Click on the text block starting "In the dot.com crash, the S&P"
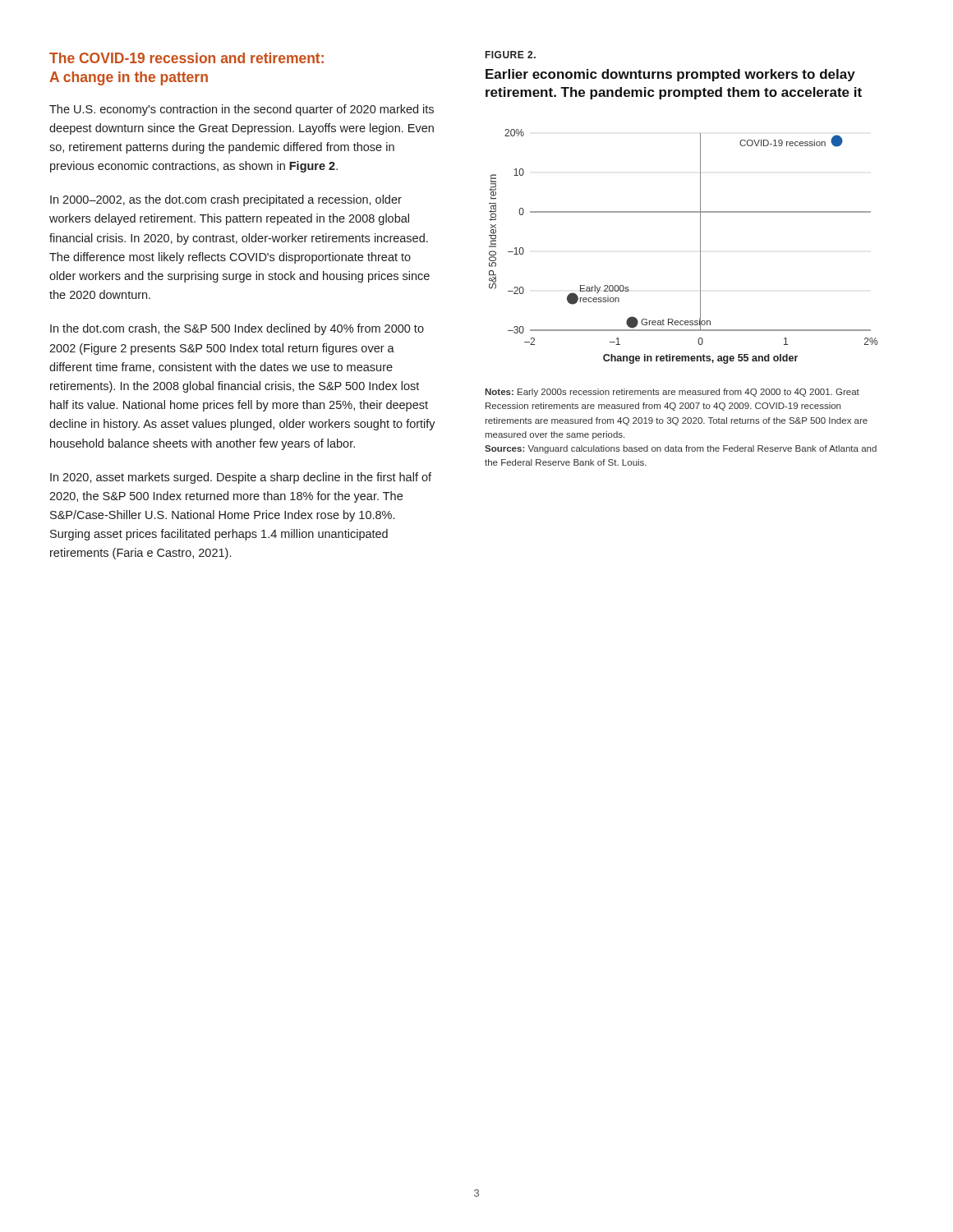The width and height of the screenshot is (953, 1232). (x=242, y=386)
